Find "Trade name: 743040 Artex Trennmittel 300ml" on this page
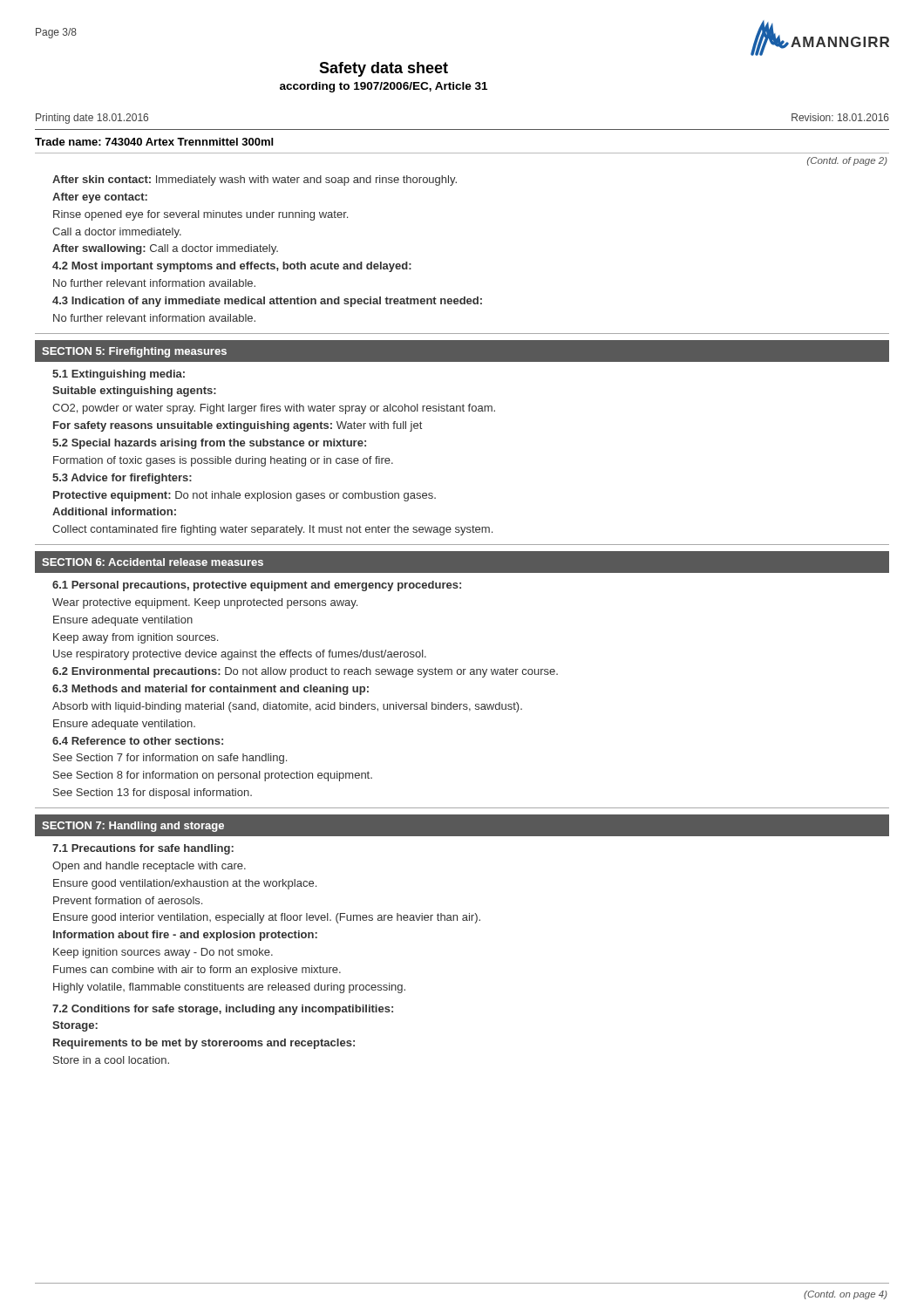 click(x=154, y=142)
